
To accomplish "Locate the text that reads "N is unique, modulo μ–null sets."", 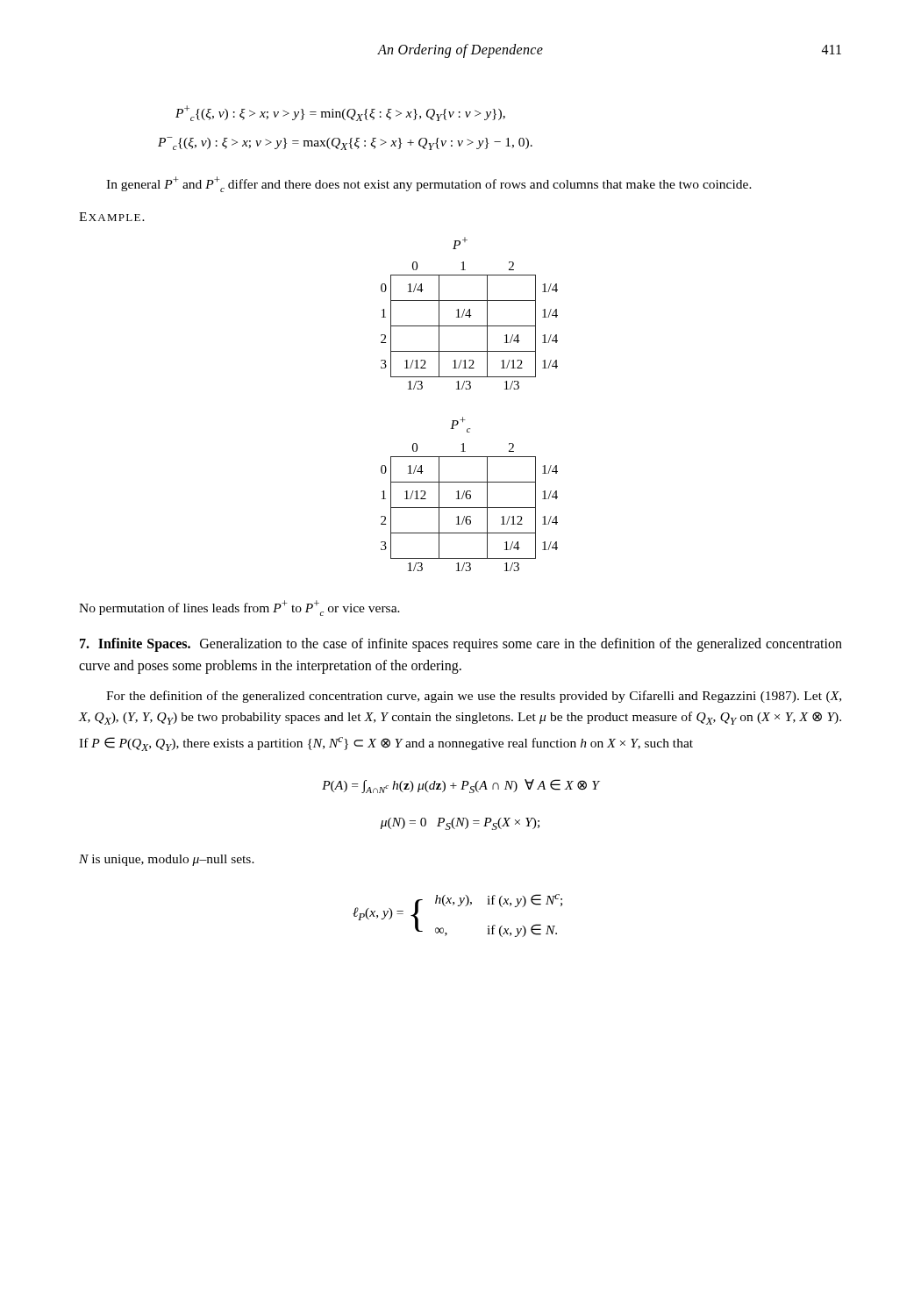I will coord(167,858).
